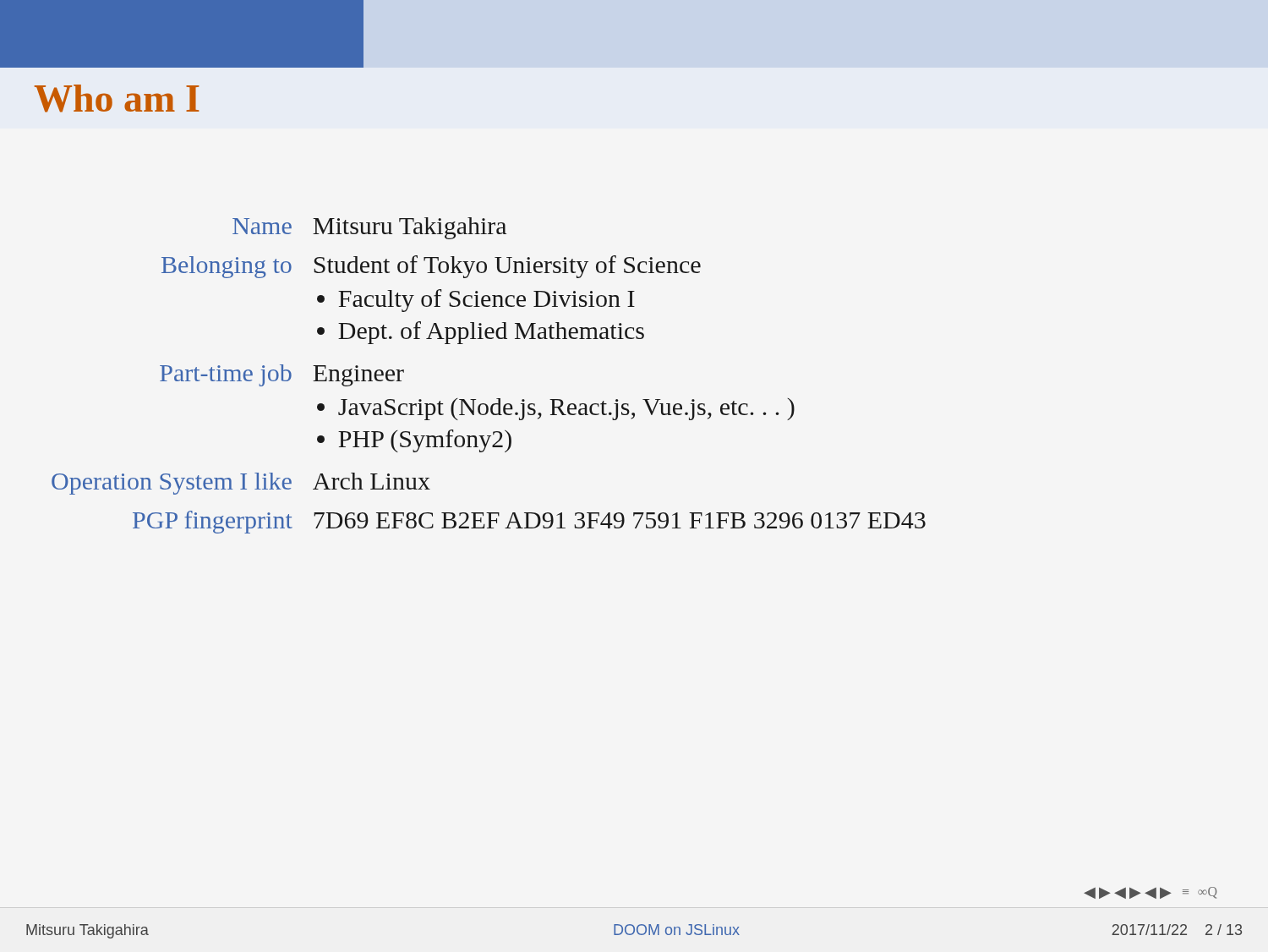
Task: Click on the text containing "Arch Linux"
Action: pyautogui.click(x=371, y=481)
